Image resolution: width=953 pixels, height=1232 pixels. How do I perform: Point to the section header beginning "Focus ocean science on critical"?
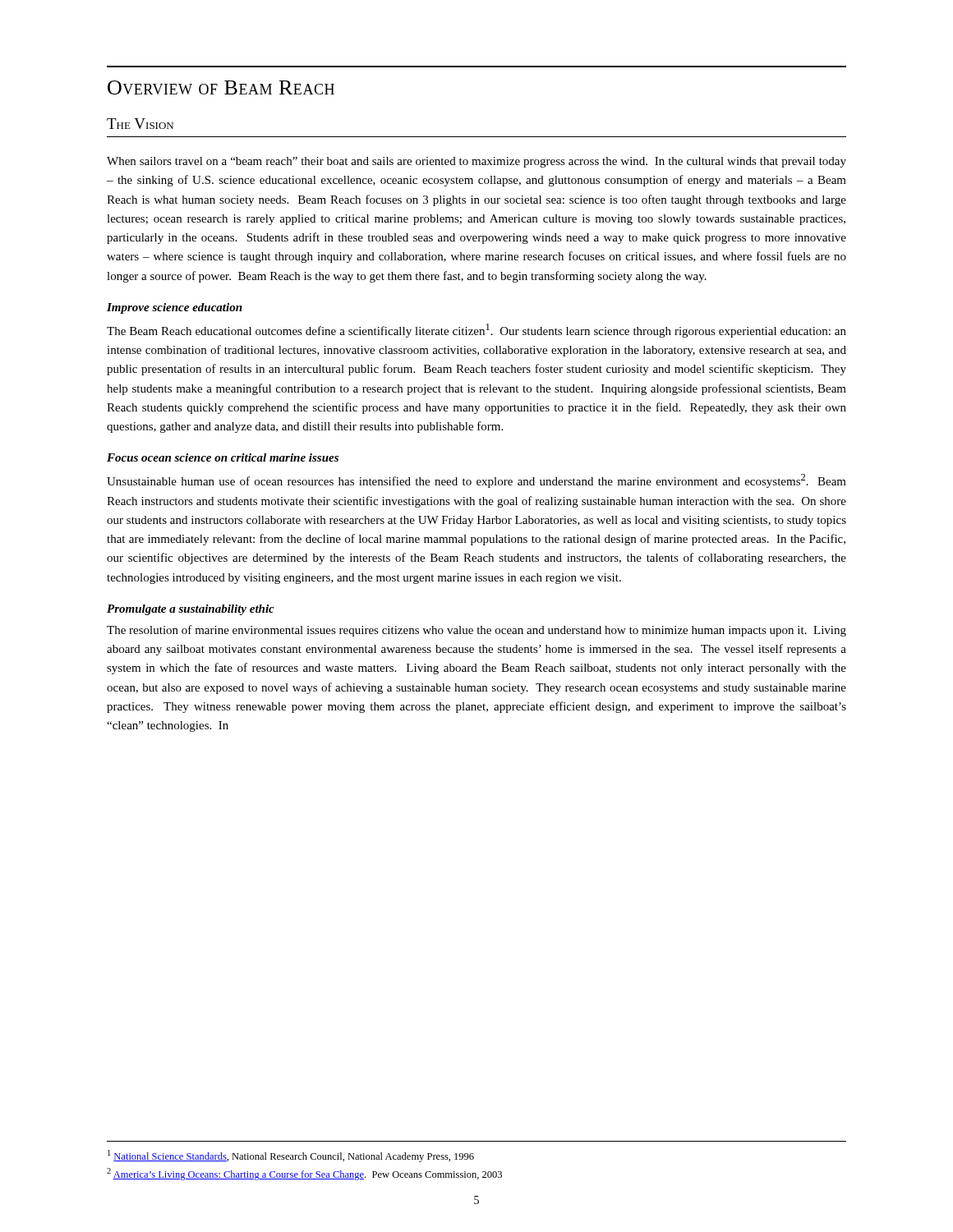click(x=223, y=457)
